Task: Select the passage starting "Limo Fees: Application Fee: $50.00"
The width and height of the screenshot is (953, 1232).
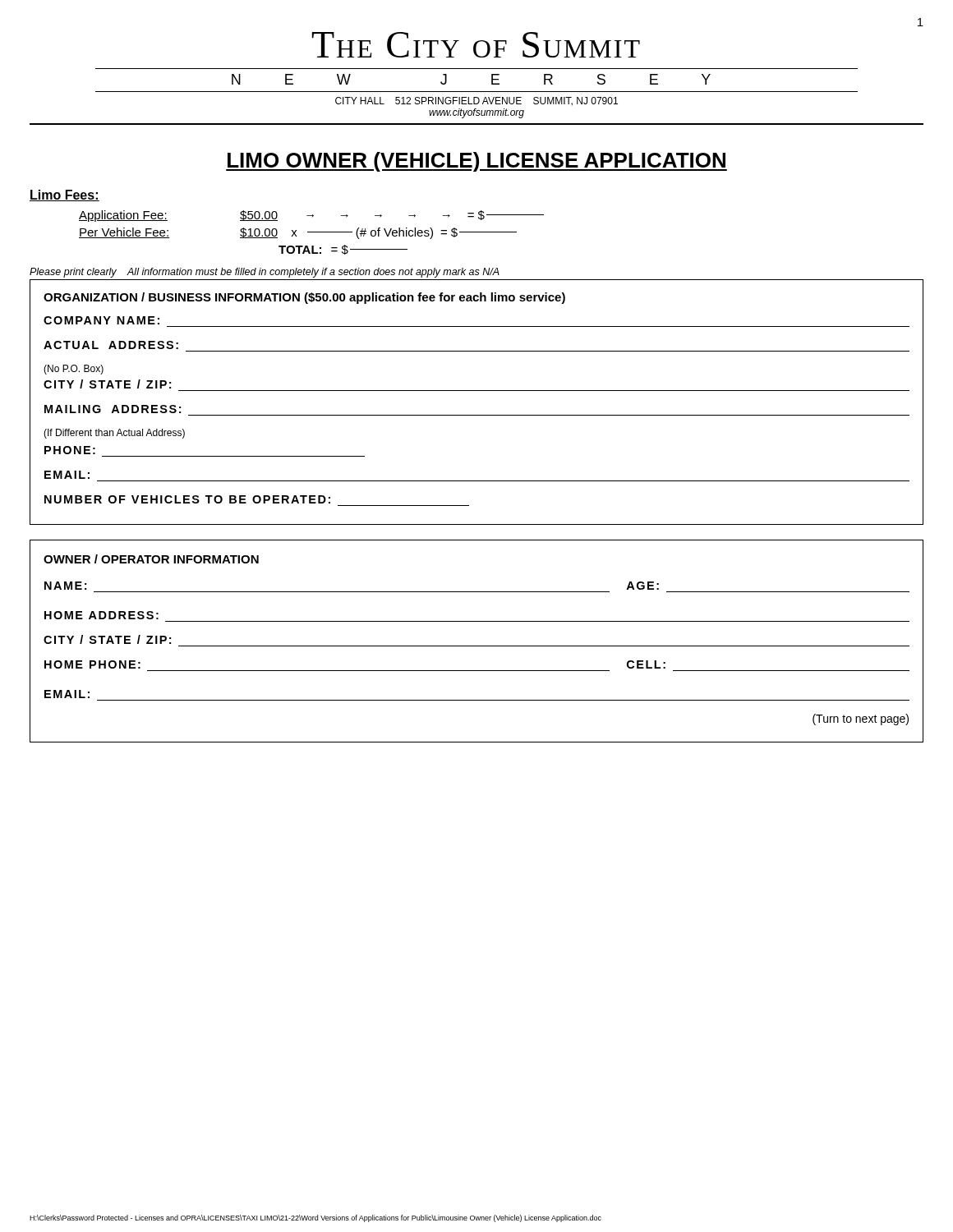Action: tap(476, 222)
